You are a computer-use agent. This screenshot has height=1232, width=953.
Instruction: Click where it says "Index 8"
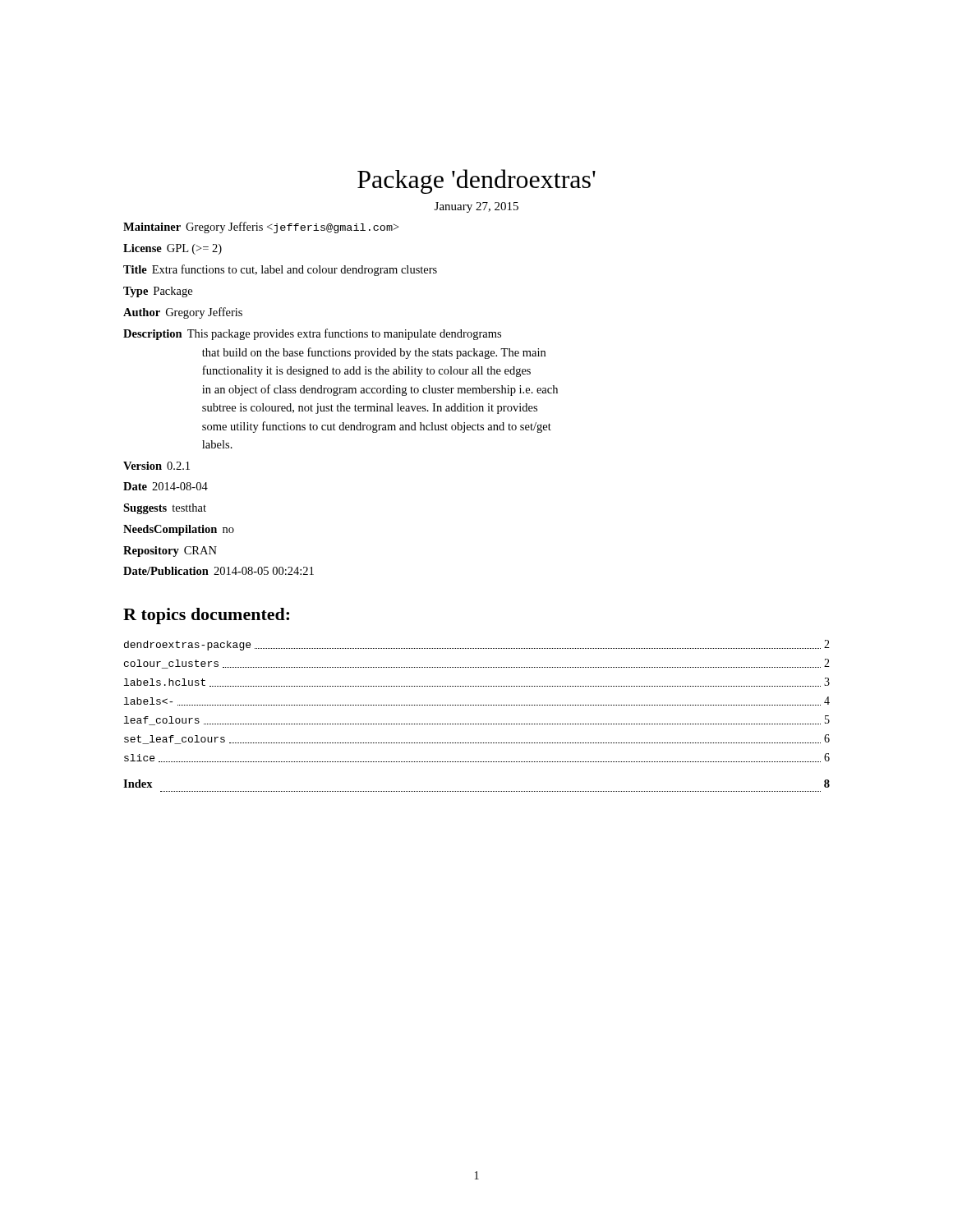(476, 786)
